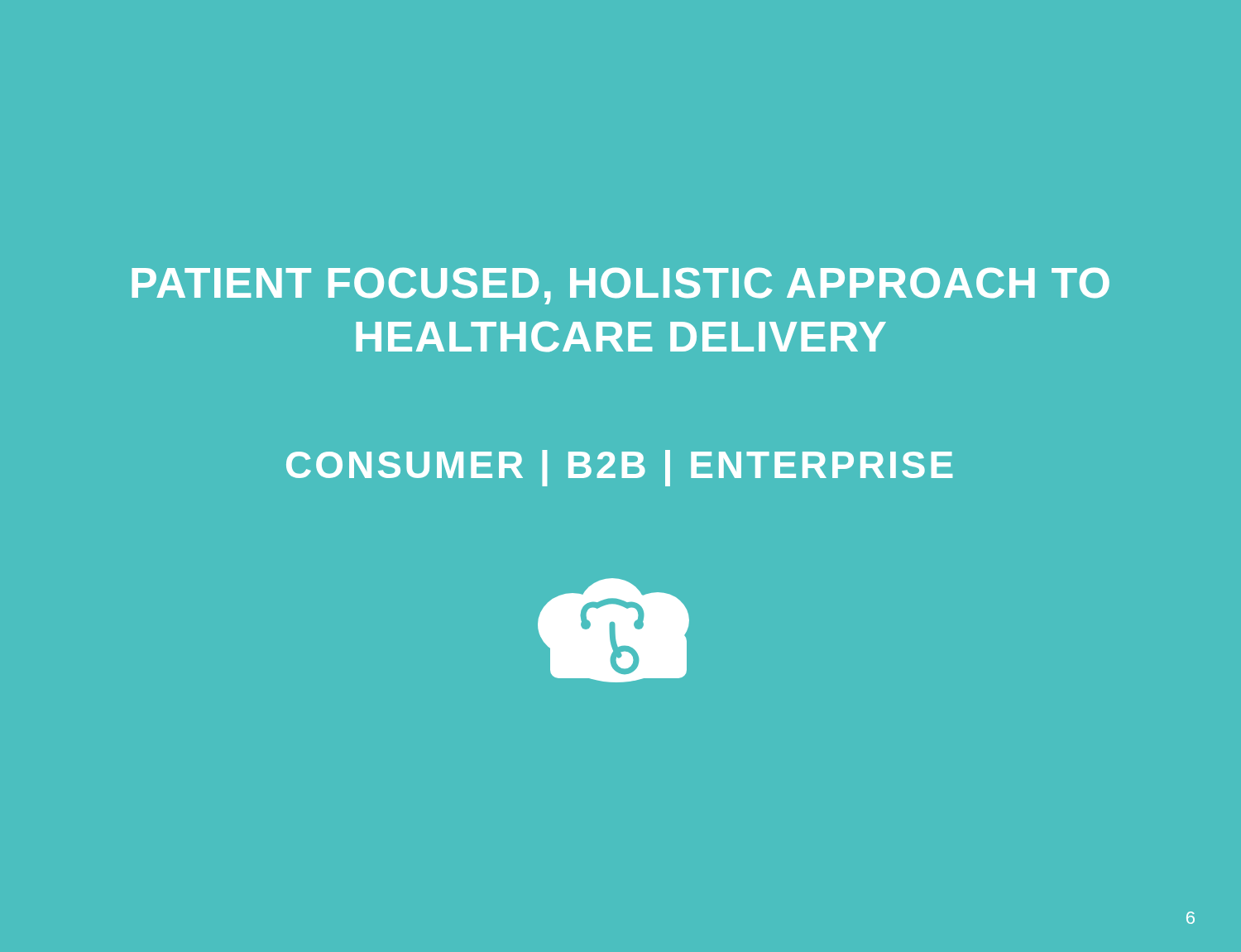Locate the text containing "CONSUMER | B2B | ENTERPRISE"
The height and width of the screenshot is (952, 1241).
pos(620,465)
